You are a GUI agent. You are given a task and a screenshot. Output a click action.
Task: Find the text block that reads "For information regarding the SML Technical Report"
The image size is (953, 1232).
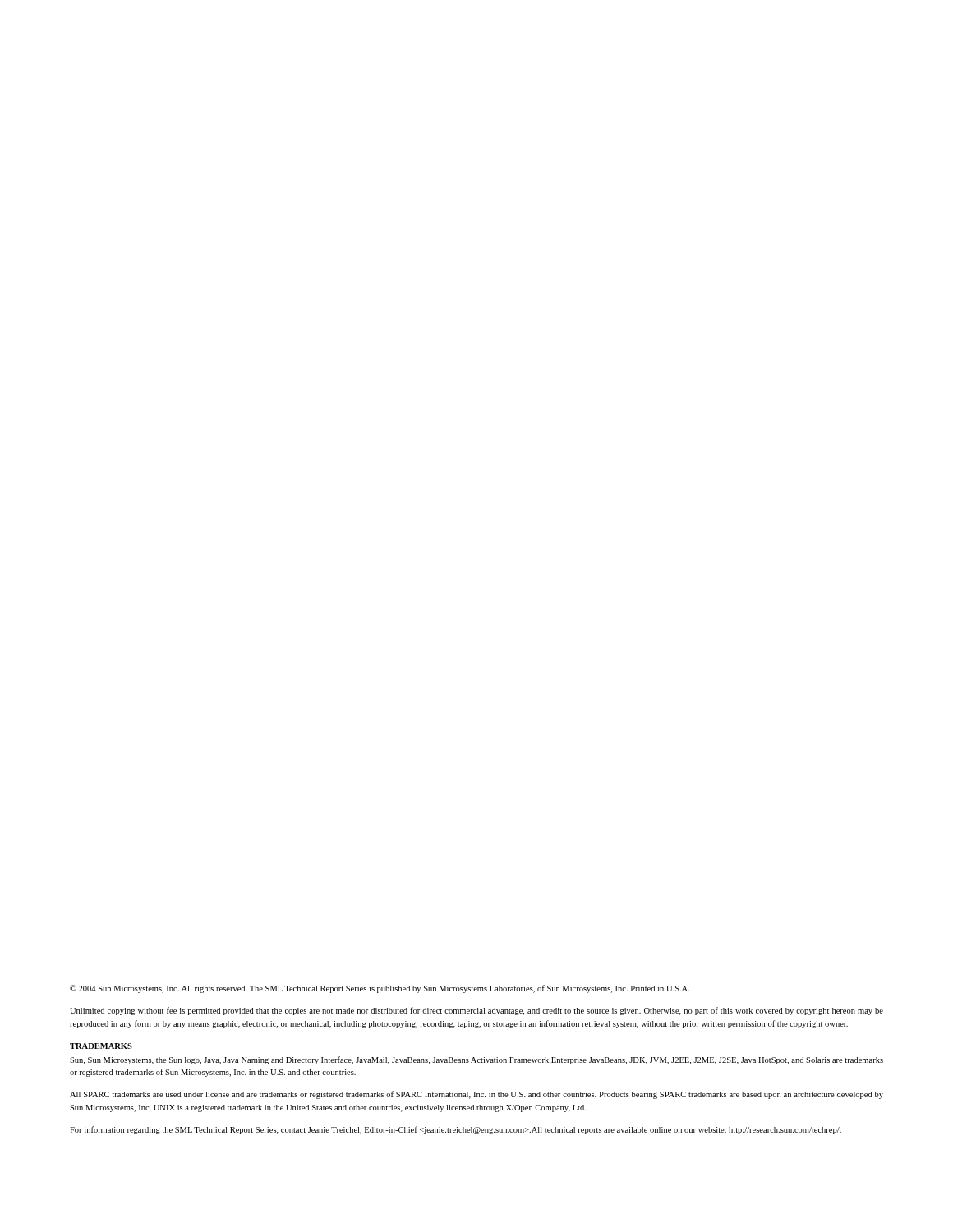[x=456, y=1130]
